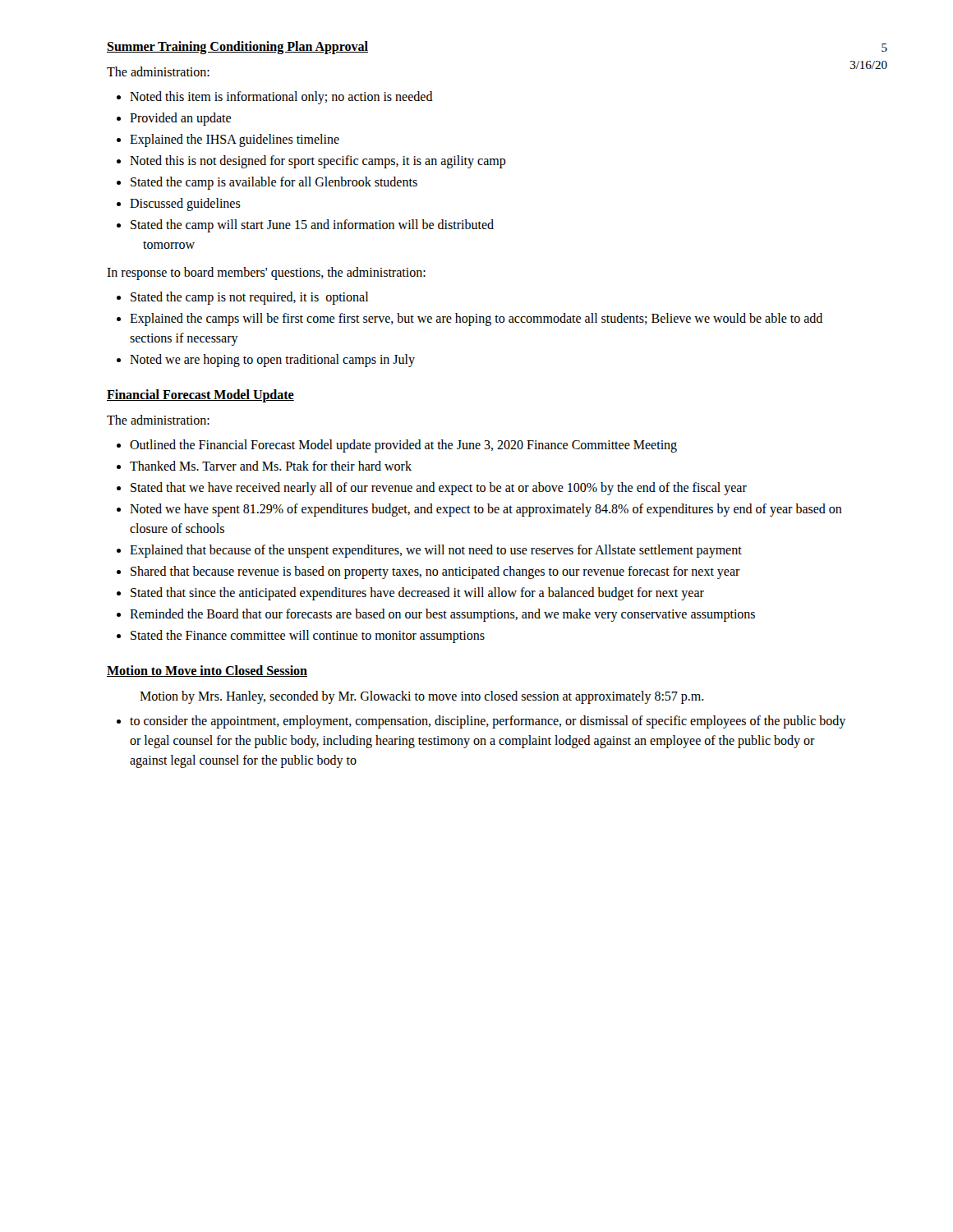
Task: Locate the region starting "Stated that we have received nearly all"
Action: coord(438,487)
